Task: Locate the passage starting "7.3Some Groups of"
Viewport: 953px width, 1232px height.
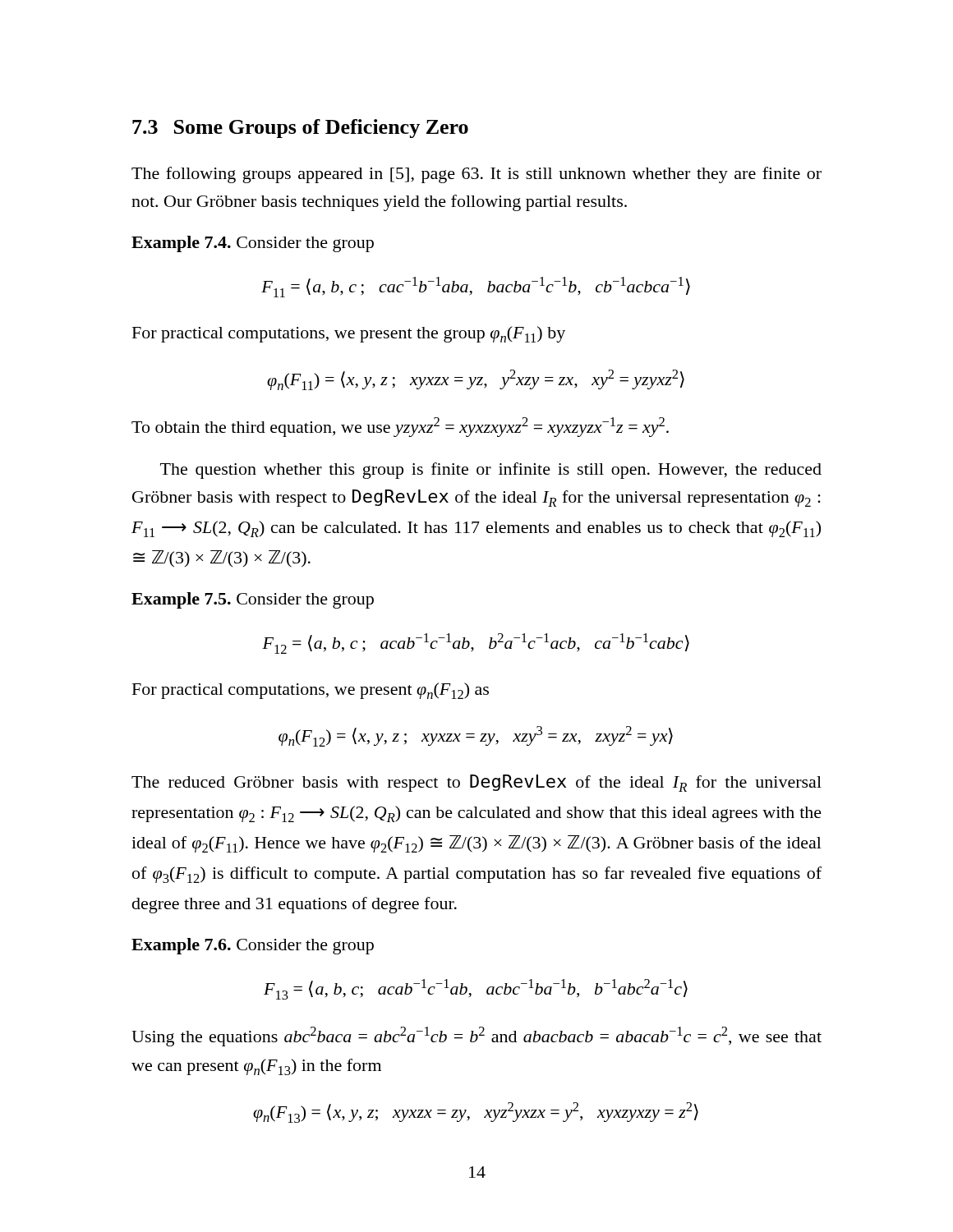Action: 476,127
